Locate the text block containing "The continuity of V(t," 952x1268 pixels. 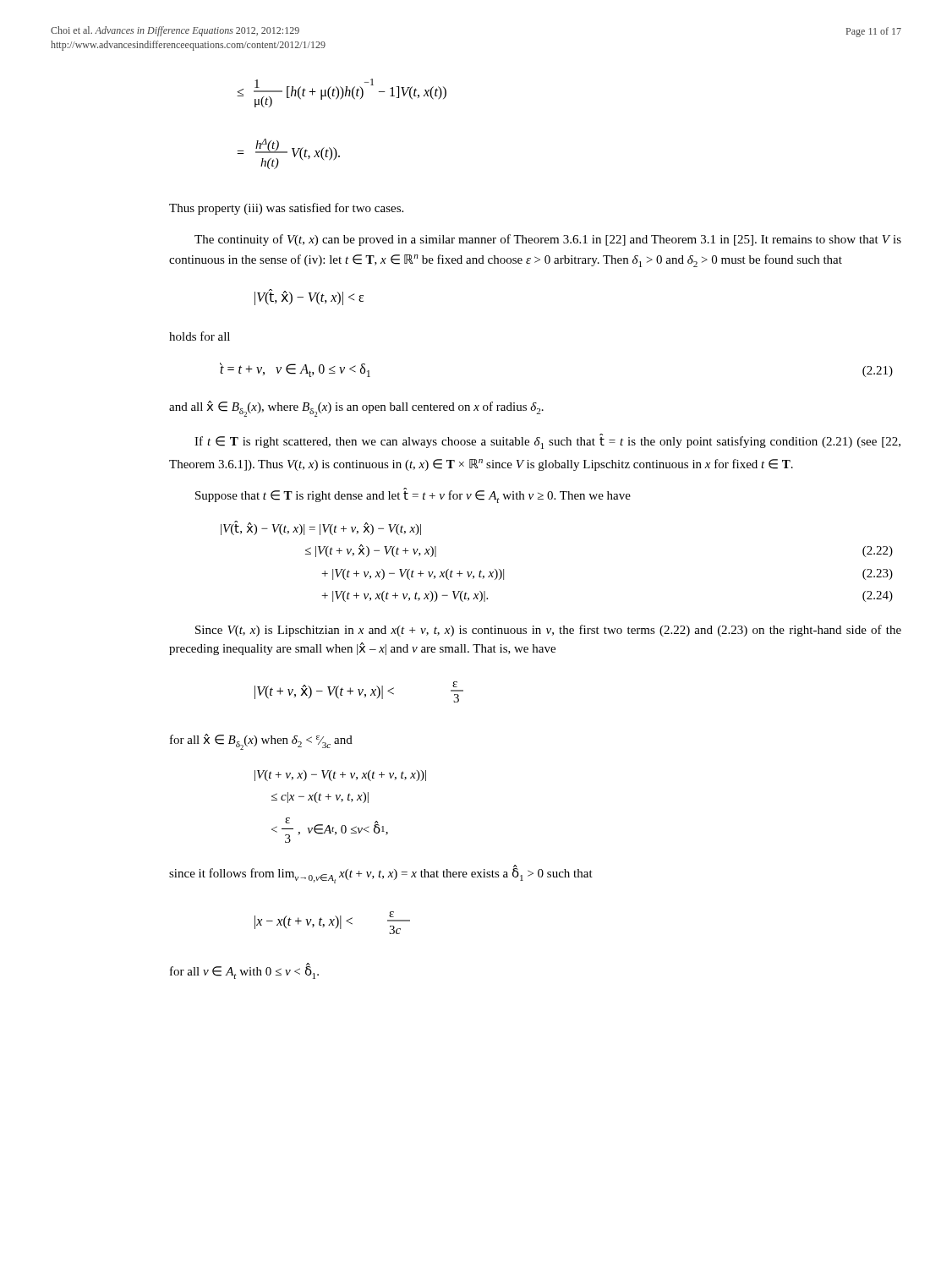[x=535, y=250]
